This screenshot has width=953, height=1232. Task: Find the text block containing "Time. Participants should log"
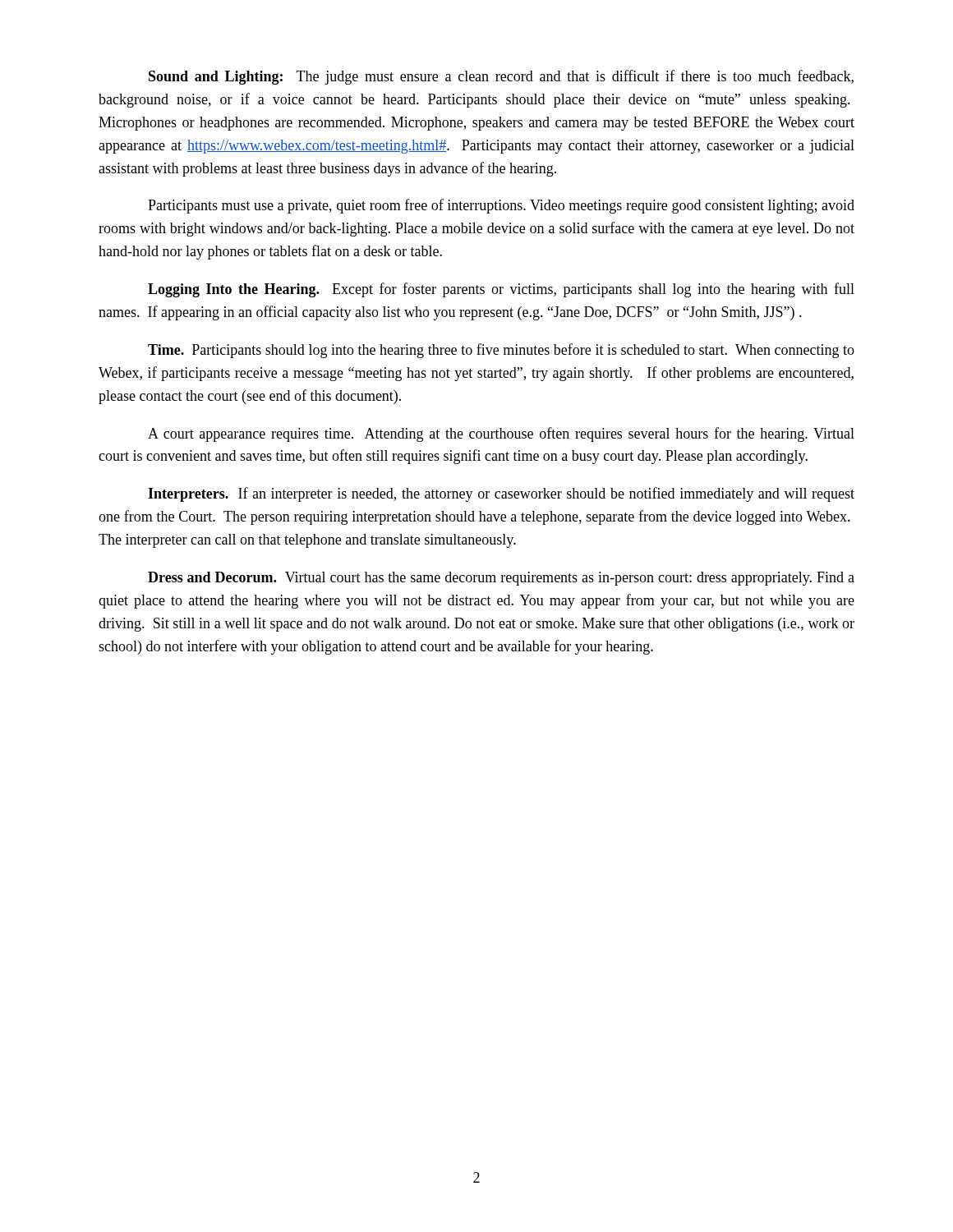(x=476, y=373)
